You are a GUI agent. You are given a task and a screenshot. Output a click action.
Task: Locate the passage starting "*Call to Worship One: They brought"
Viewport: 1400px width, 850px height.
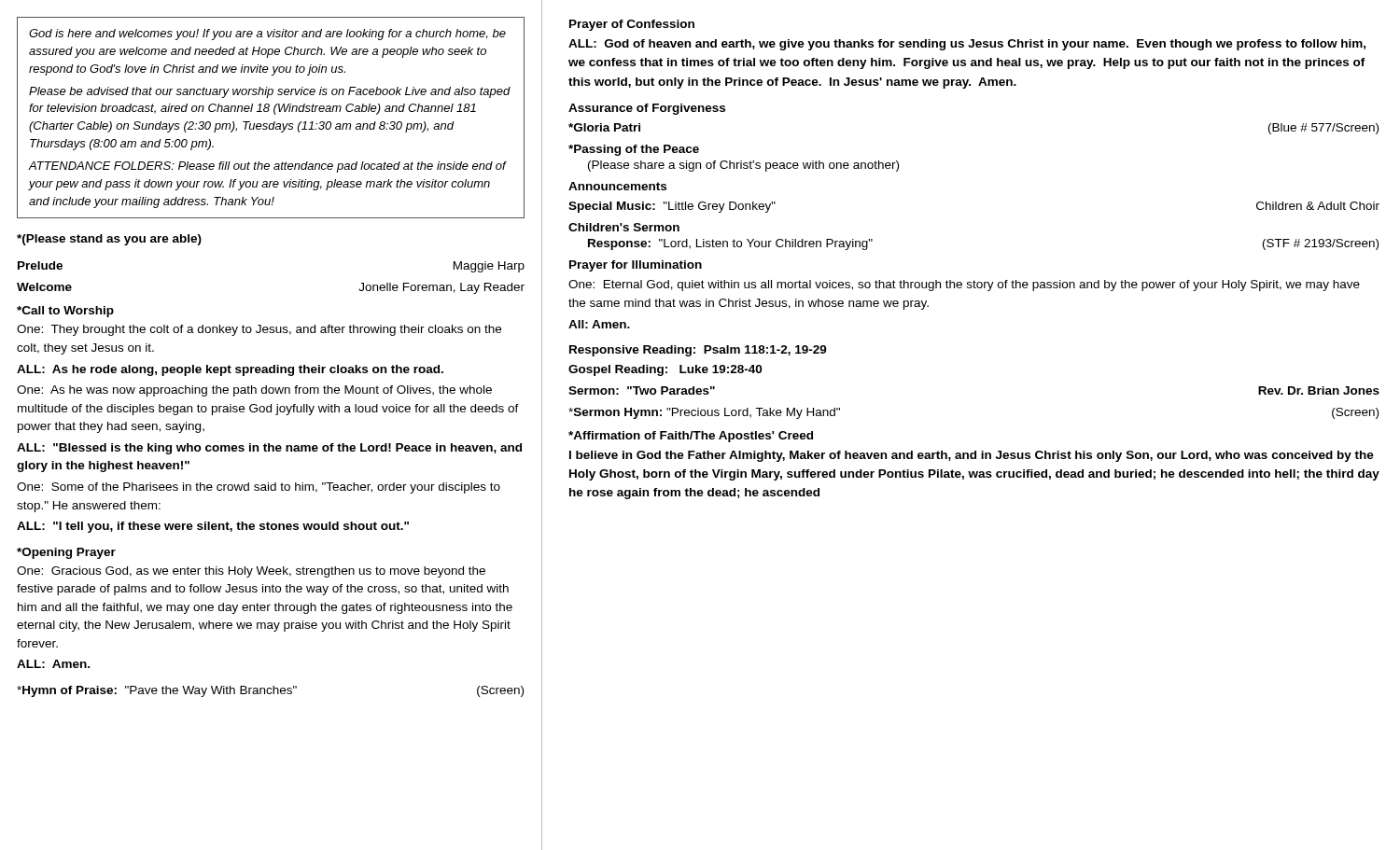pyautogui.click(x=271, y=419)
